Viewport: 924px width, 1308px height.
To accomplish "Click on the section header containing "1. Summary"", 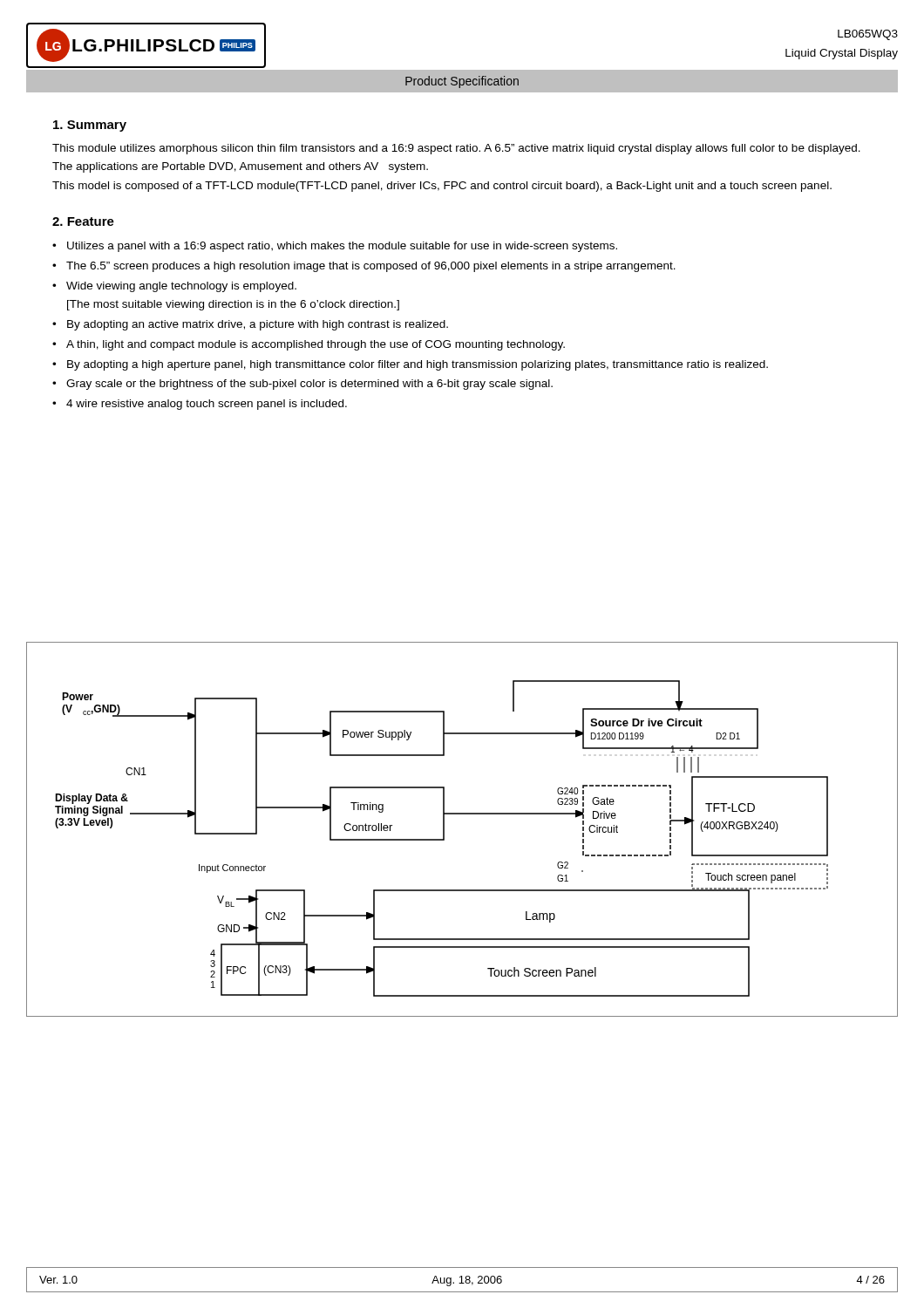I will [x=89, y=124].
